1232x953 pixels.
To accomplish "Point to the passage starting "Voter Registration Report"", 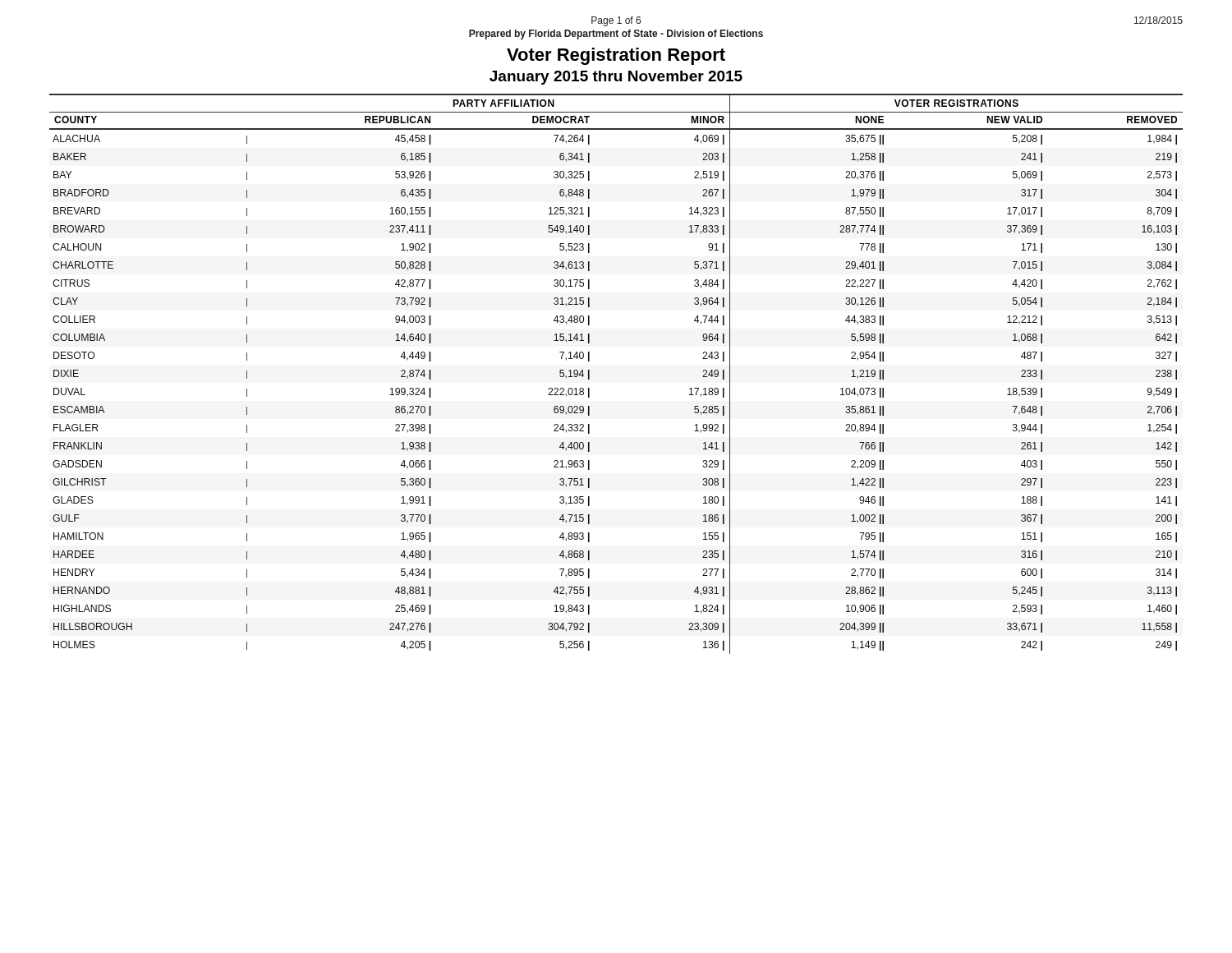I will pyautogui.click(x=616, y=55).
